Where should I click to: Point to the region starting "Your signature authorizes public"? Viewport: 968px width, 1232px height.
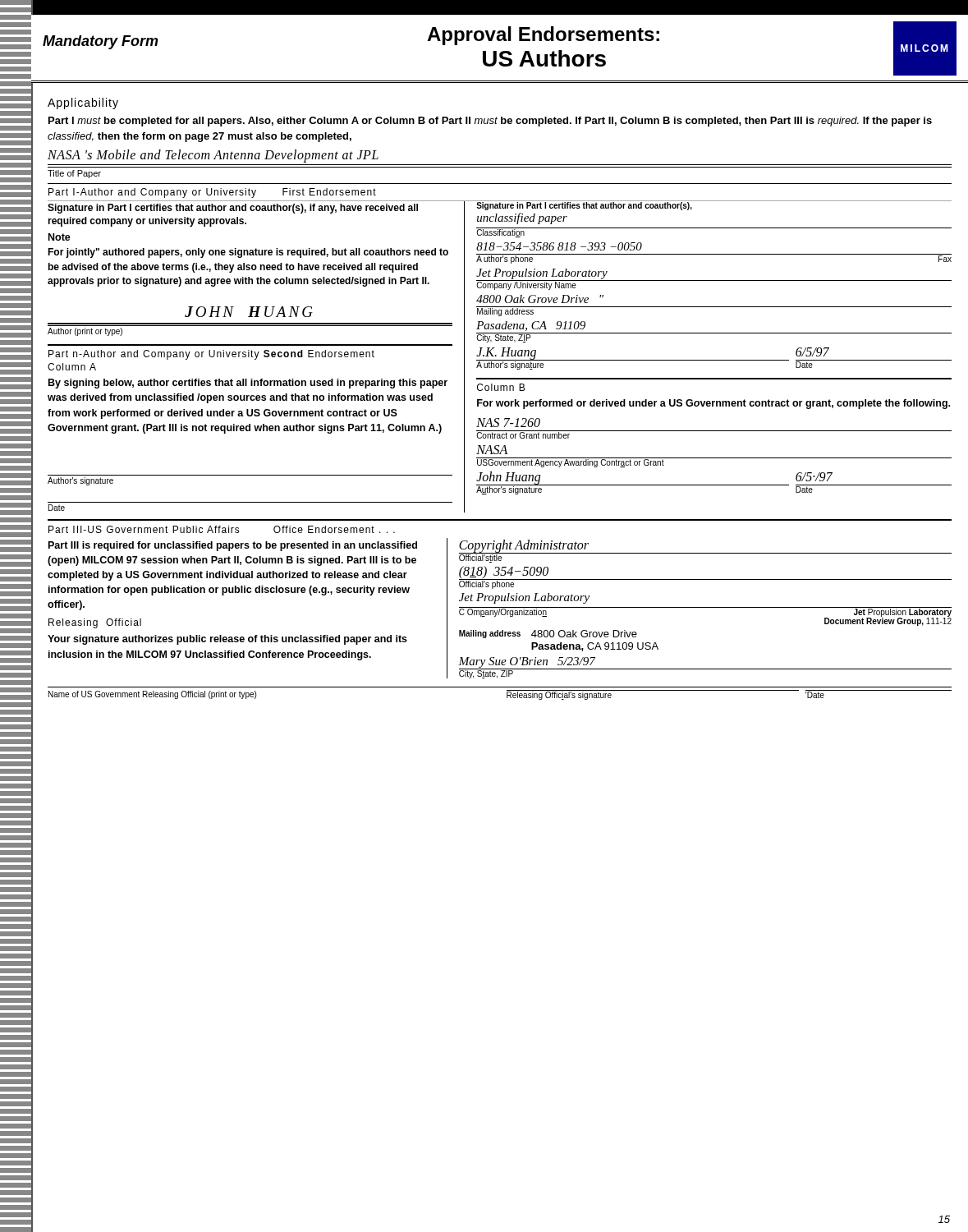(227, 647)
